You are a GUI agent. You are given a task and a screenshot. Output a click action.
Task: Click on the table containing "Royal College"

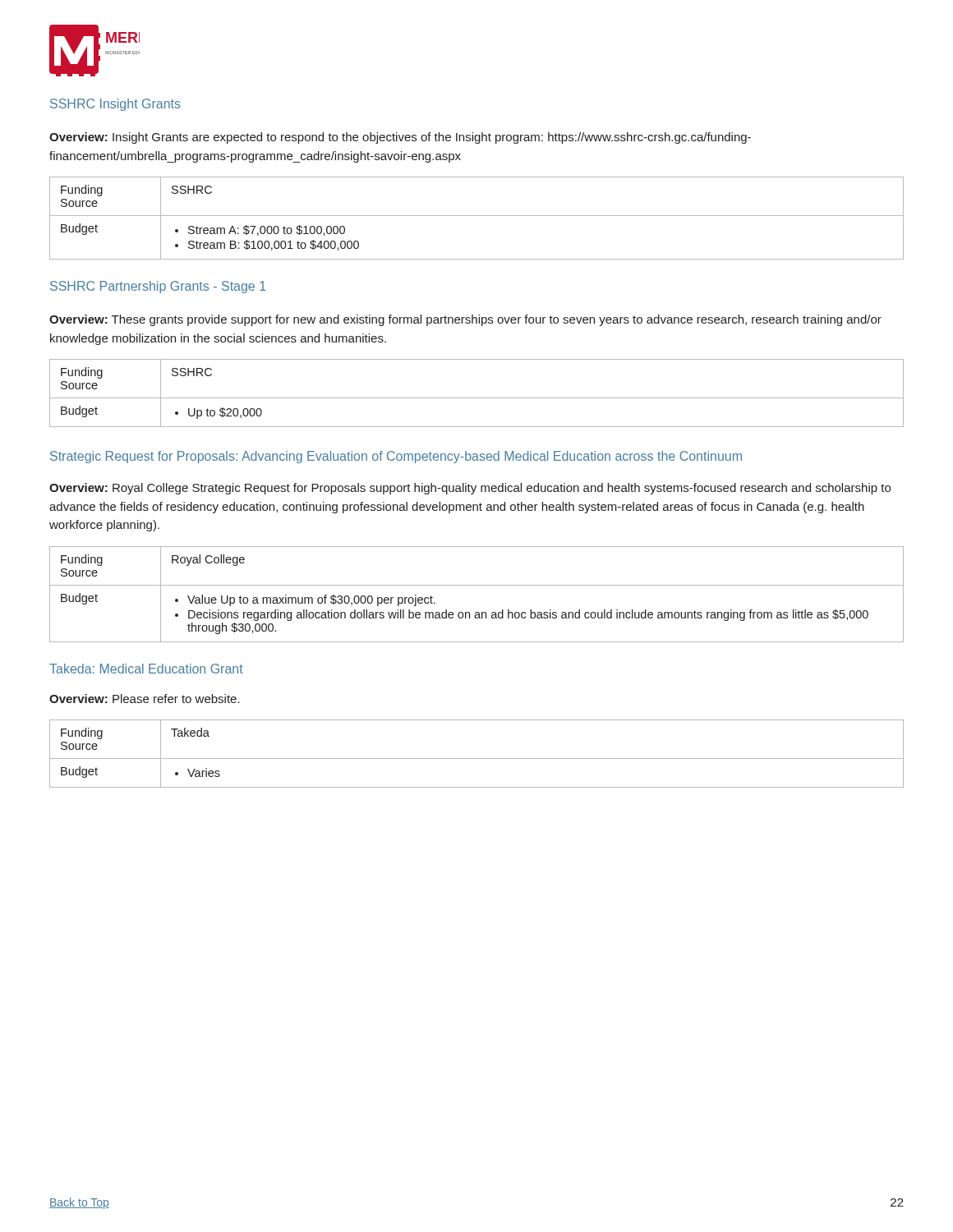coord(476,594)
